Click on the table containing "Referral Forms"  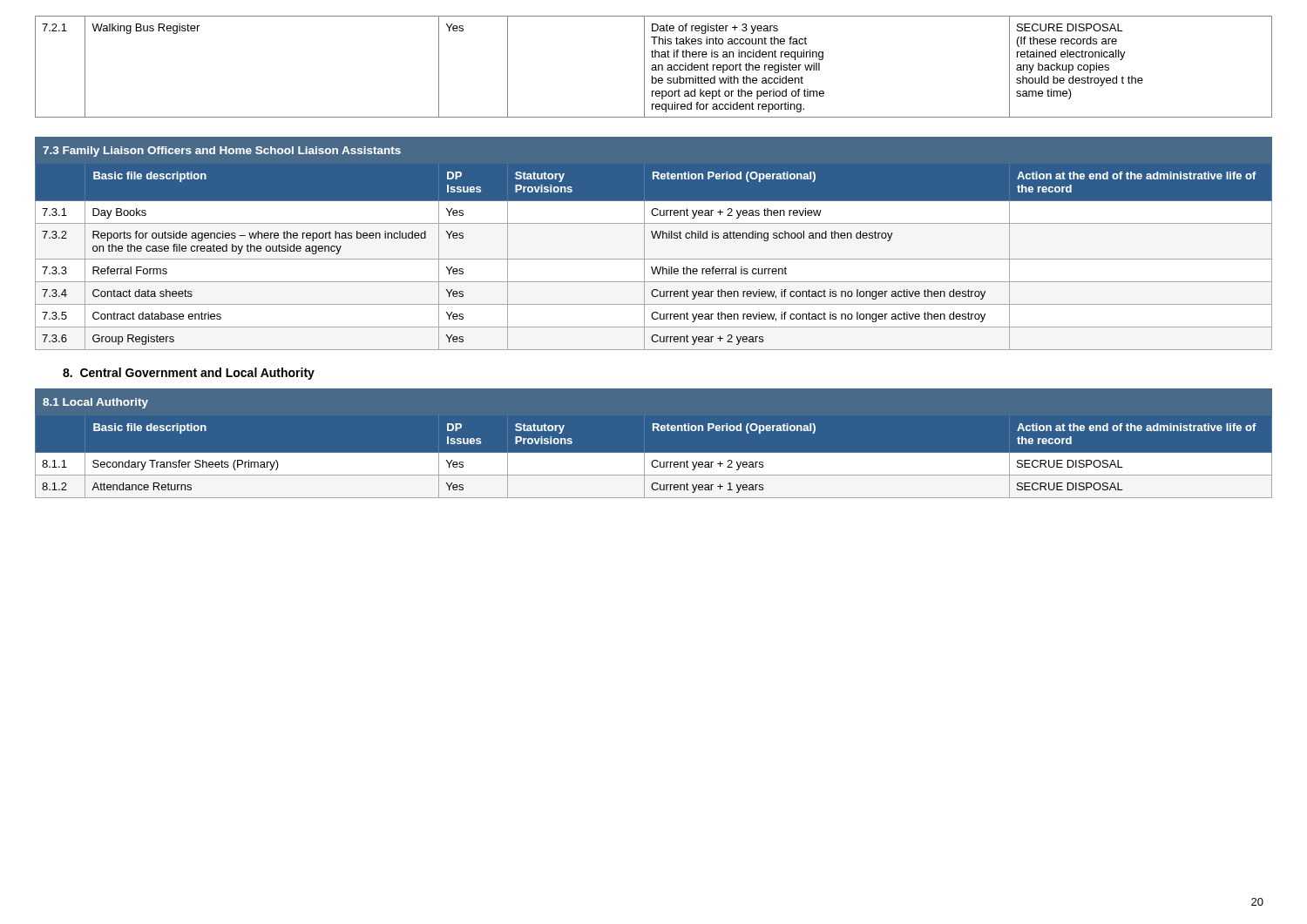coord(654,243)
